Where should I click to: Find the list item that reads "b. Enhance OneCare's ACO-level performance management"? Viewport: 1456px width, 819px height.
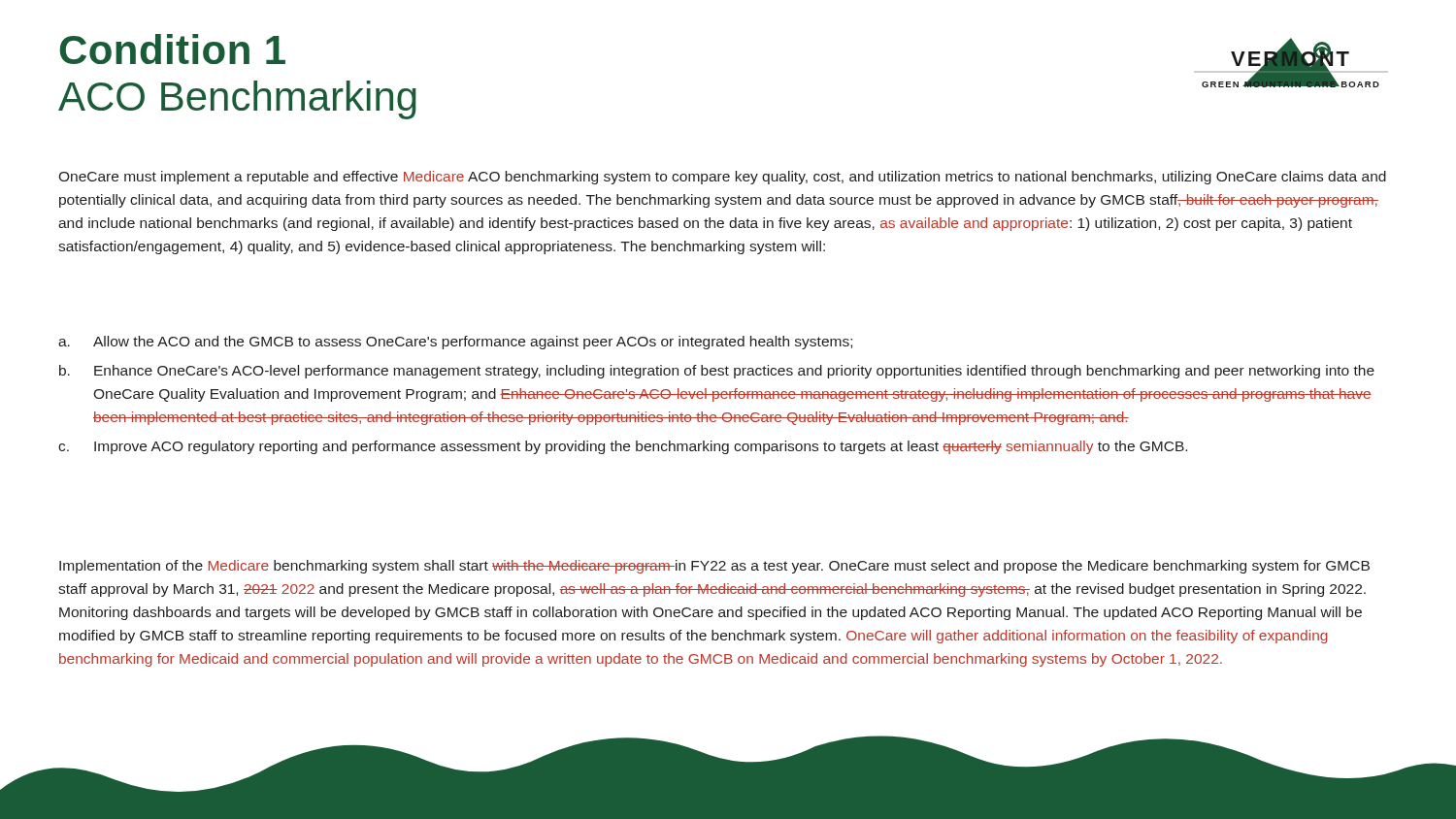[x=728, y=394]
